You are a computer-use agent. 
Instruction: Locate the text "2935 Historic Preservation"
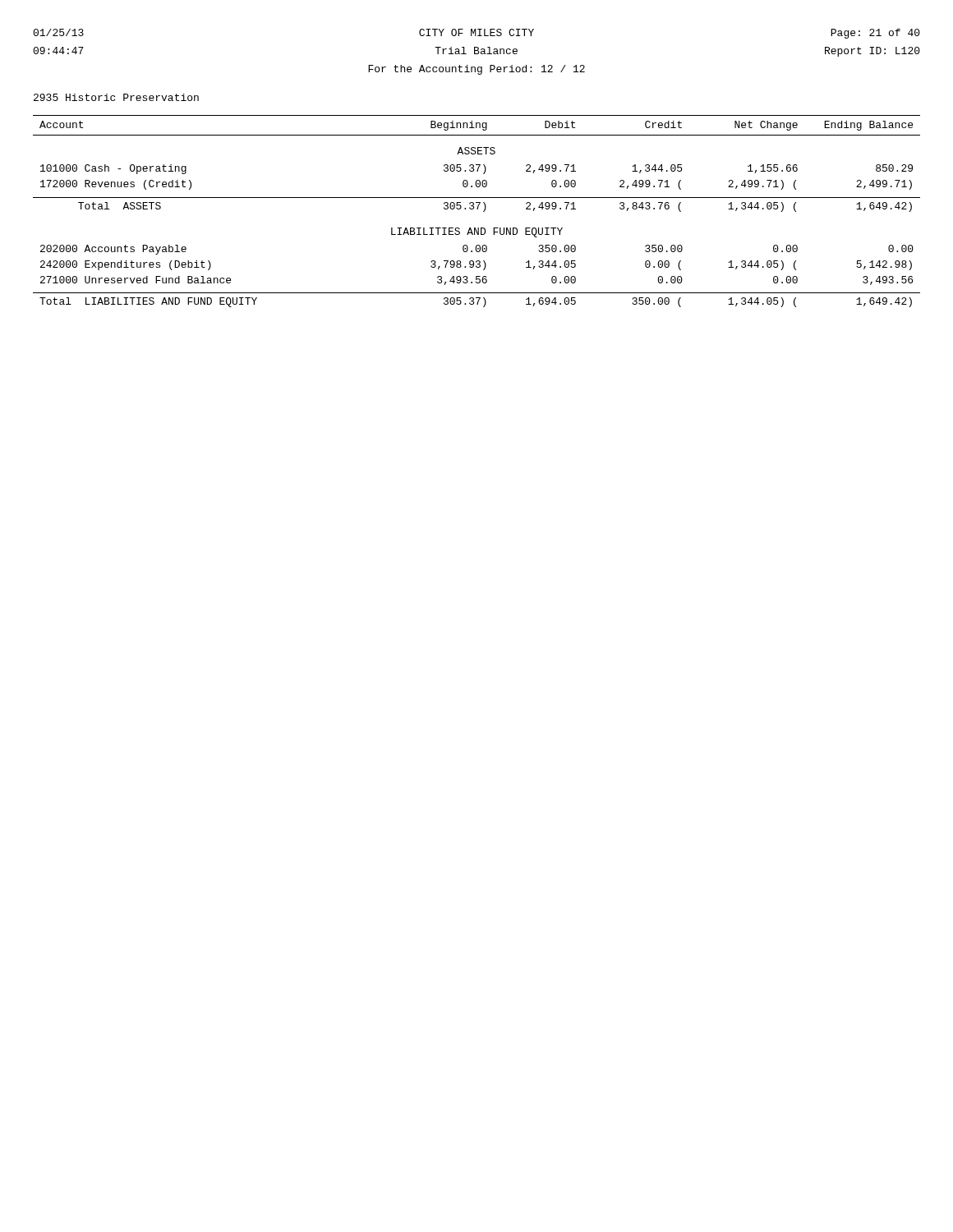pos(116,98)
